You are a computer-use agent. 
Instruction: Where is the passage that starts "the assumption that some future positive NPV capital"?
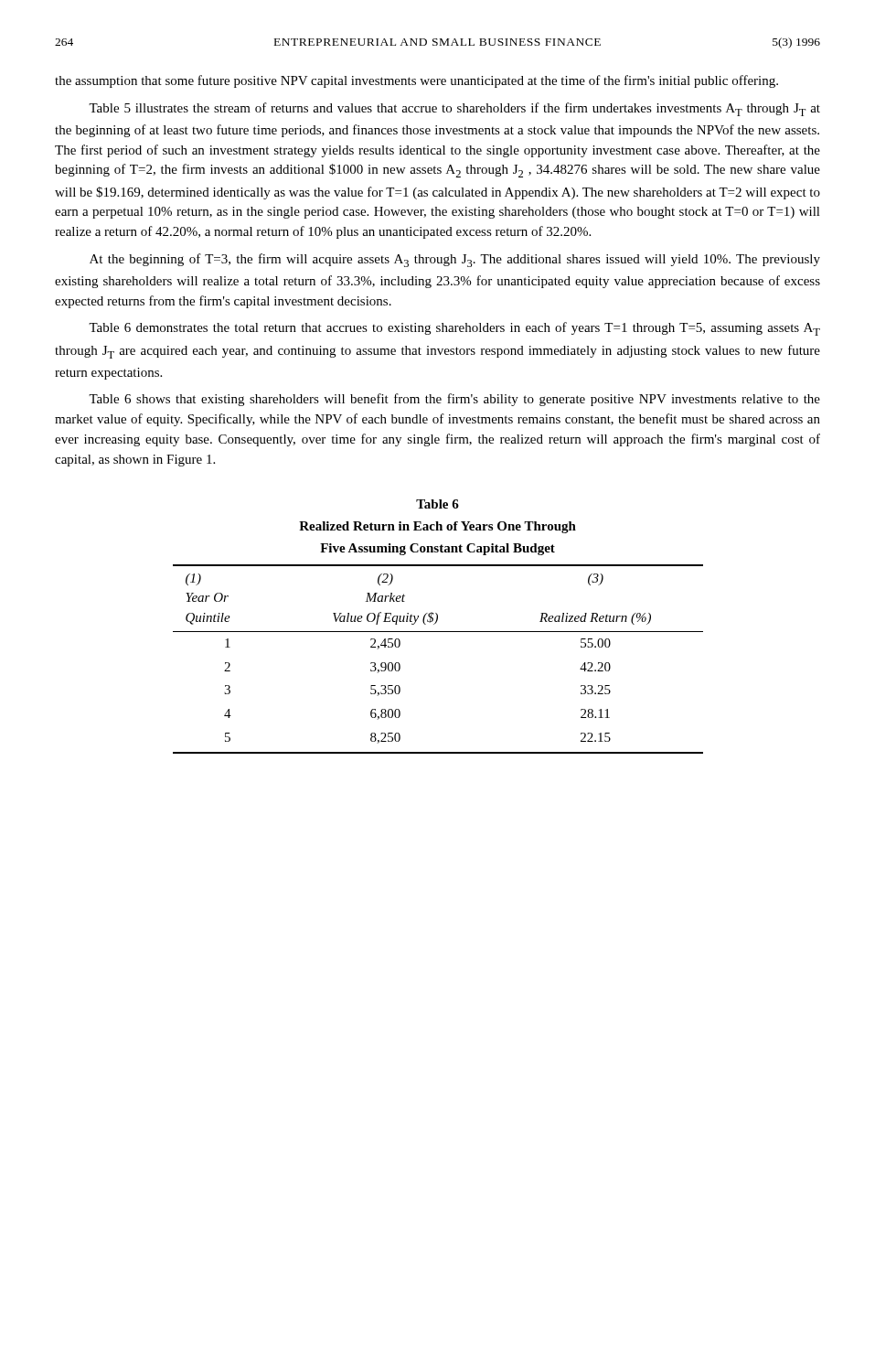click(438, 81)
